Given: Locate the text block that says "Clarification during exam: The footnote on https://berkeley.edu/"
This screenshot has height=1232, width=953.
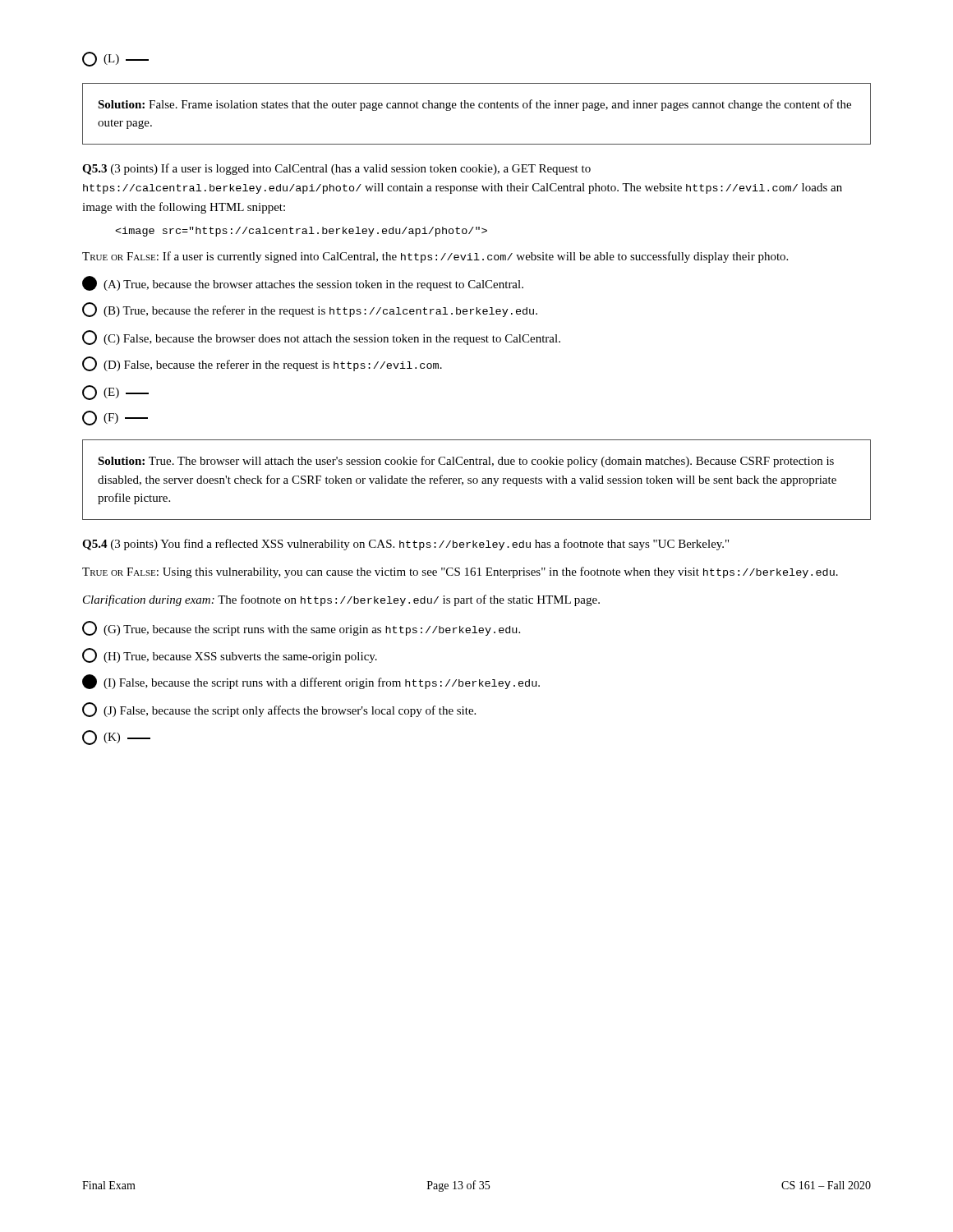Looking at the screenshot, I should tap(341, 600).
